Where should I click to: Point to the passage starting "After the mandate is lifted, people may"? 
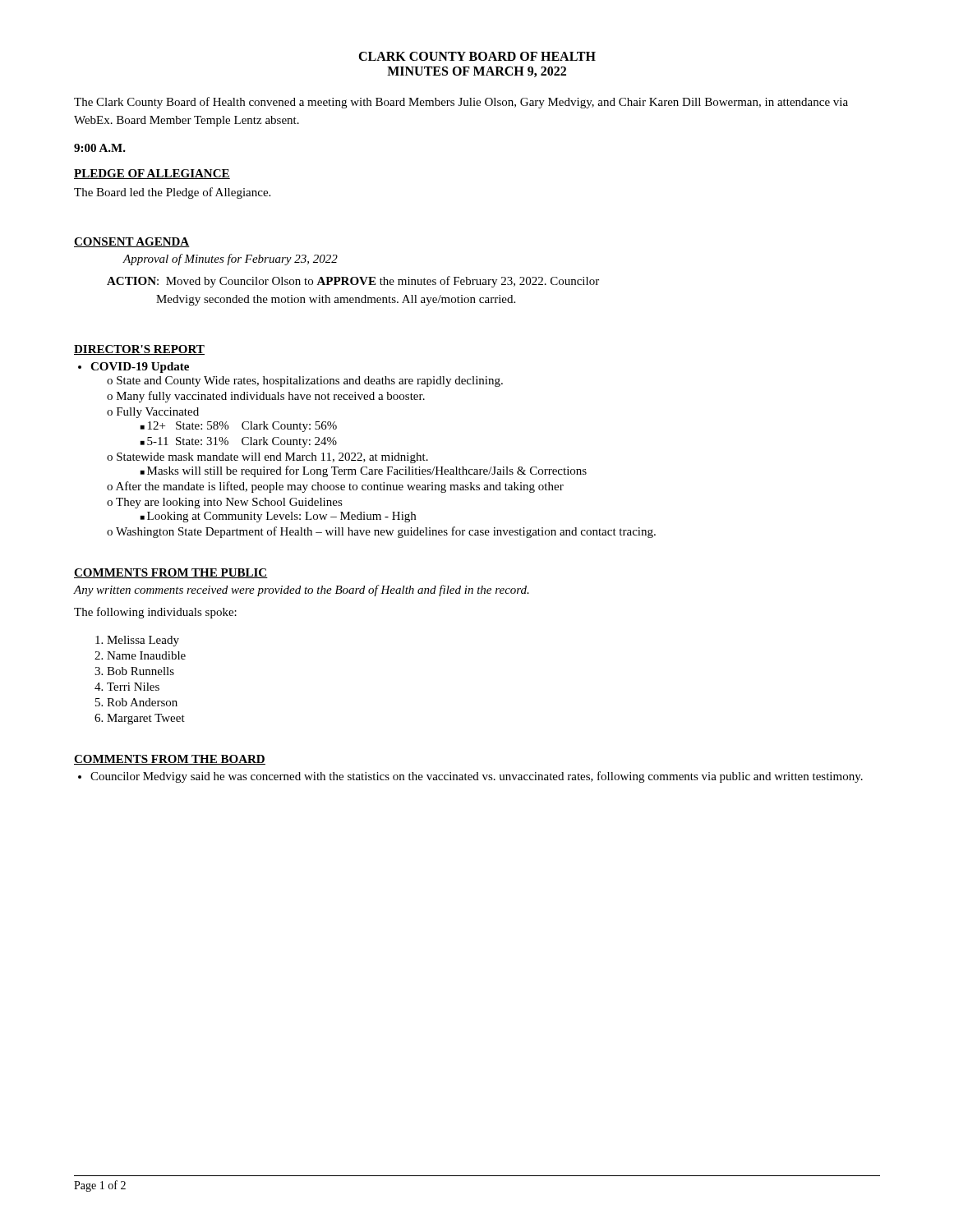click(339, 486)
